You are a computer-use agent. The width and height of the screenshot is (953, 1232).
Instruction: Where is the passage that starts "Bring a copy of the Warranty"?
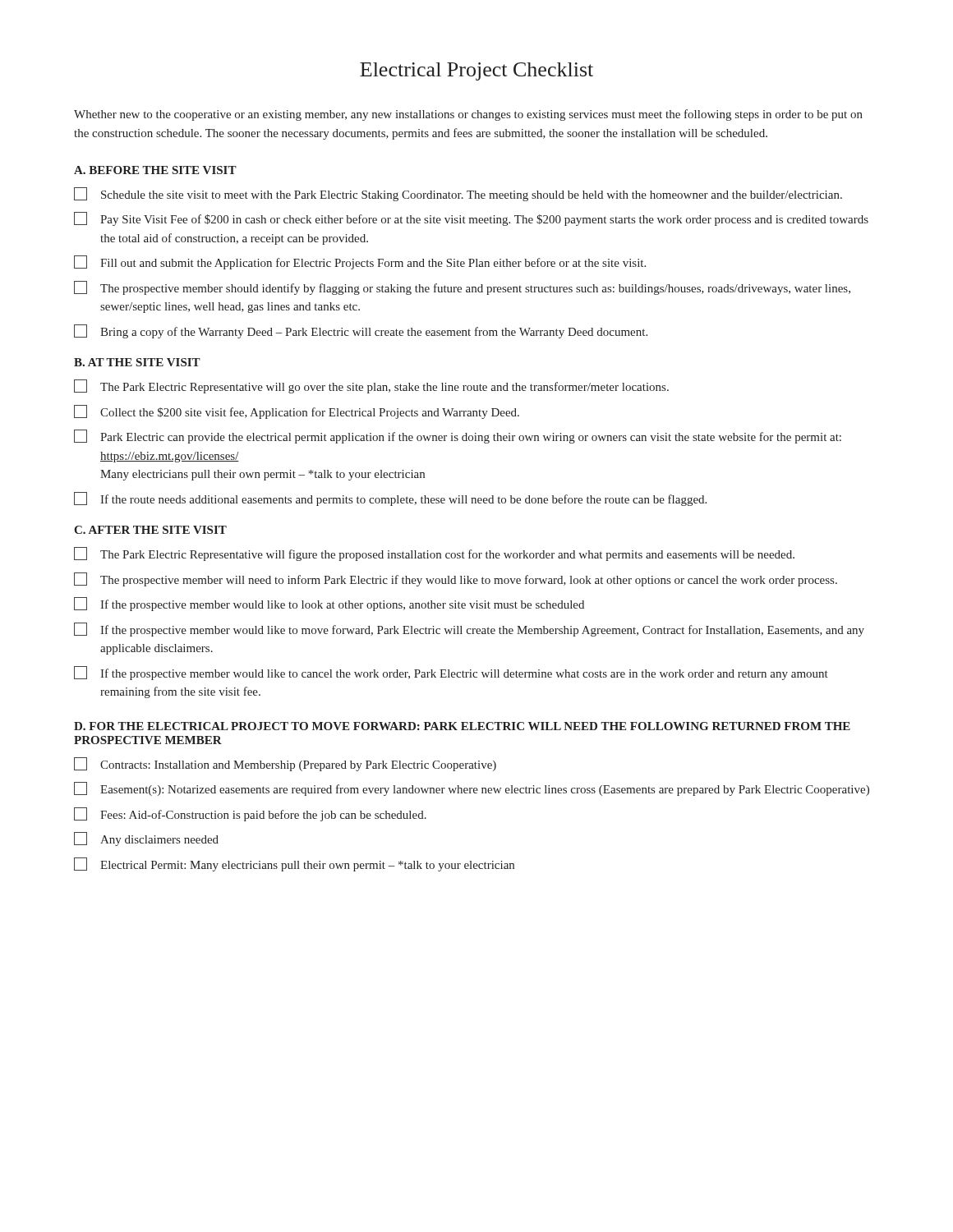click(x=476, y=332)
